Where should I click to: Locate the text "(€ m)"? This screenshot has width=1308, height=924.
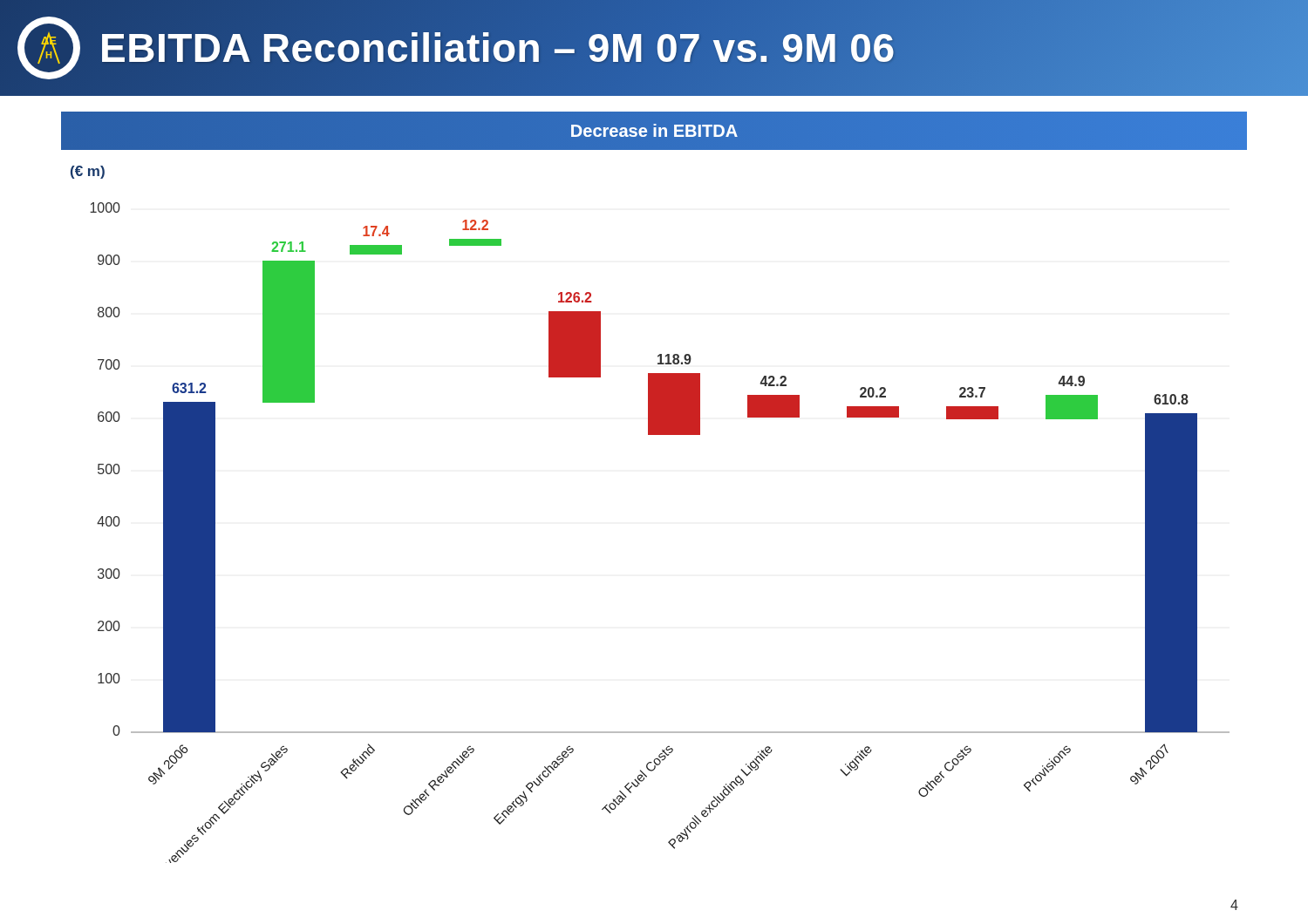(x=87, y=171)
